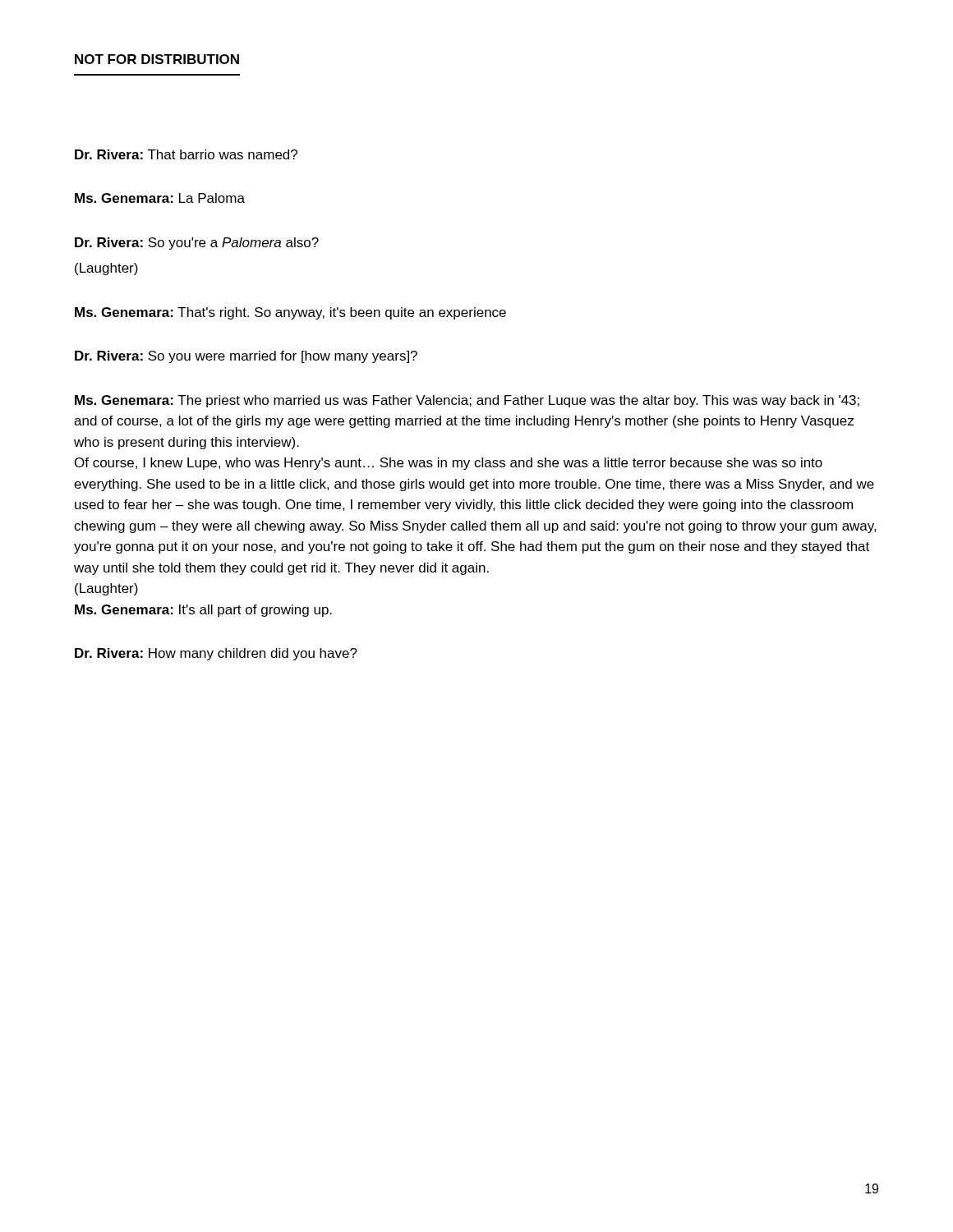This screenshot has height=1232, width=953.
Task: Locate the block of text that opens with "Dr. Rivera: That barrio was"
Action: tap(186, 154)
